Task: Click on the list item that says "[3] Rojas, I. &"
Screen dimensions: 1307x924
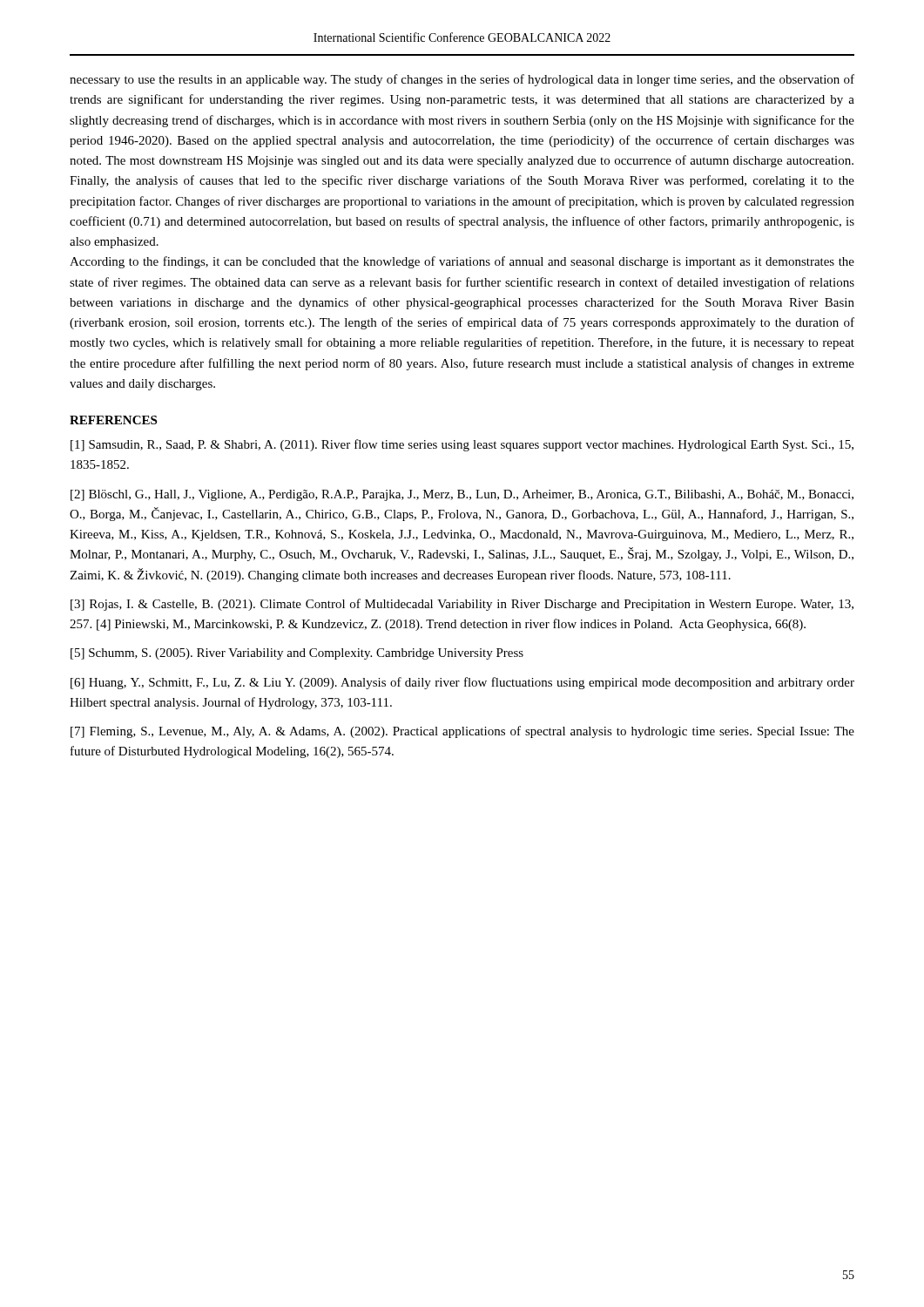Action: coord(462,614)
